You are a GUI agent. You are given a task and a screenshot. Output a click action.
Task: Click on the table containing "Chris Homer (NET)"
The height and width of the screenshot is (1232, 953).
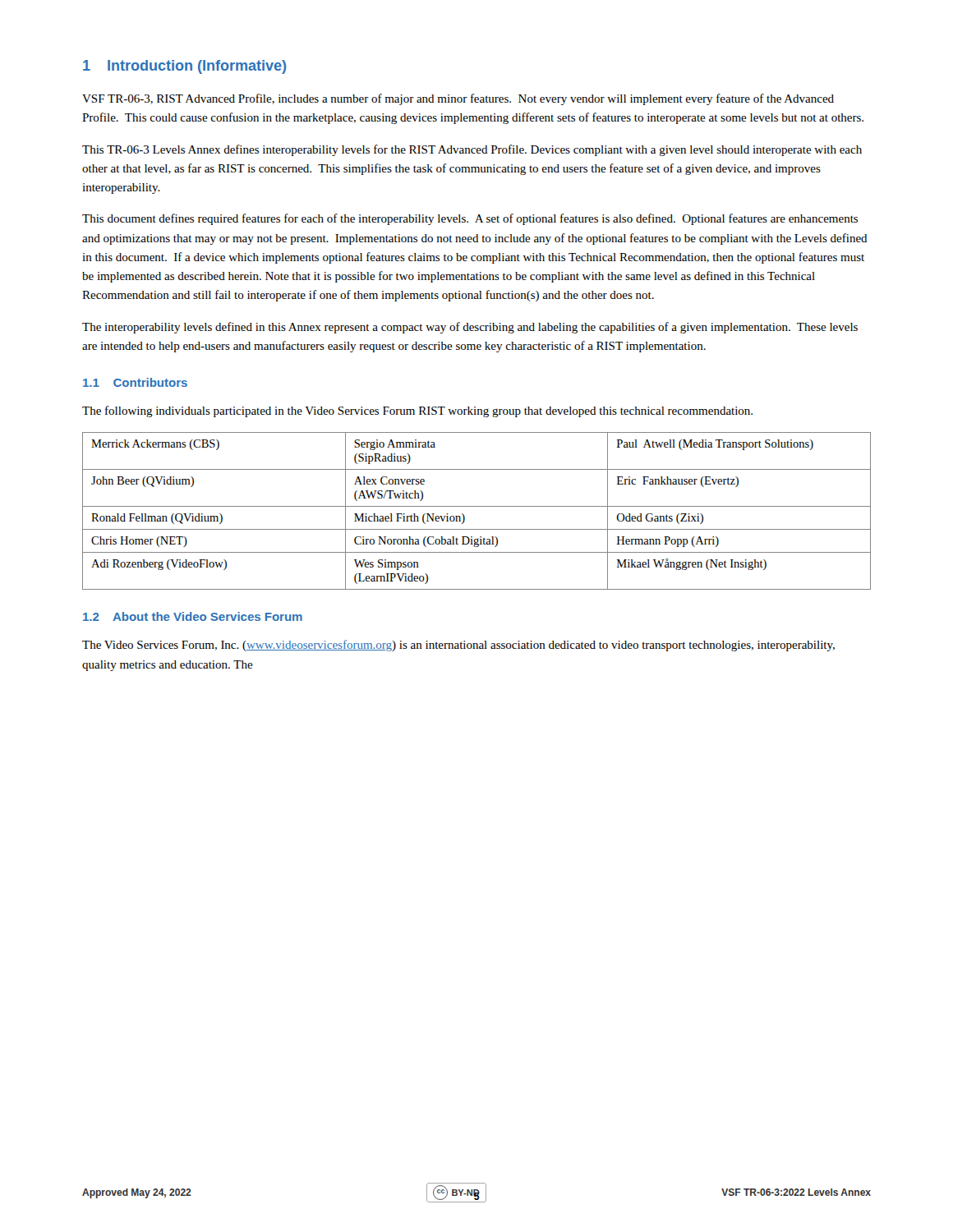476,511
